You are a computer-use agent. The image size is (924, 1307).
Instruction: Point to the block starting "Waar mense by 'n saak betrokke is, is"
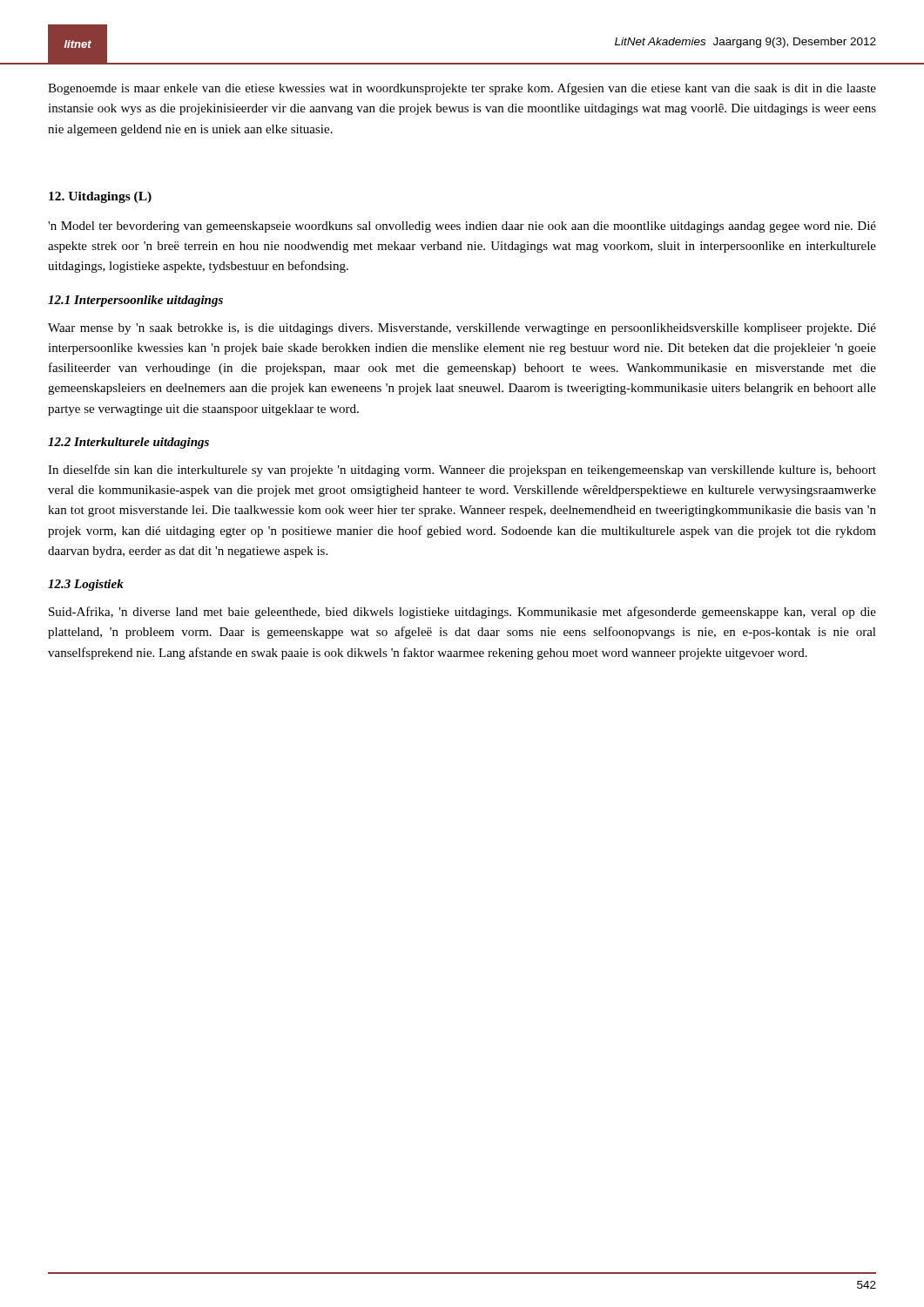462,368
